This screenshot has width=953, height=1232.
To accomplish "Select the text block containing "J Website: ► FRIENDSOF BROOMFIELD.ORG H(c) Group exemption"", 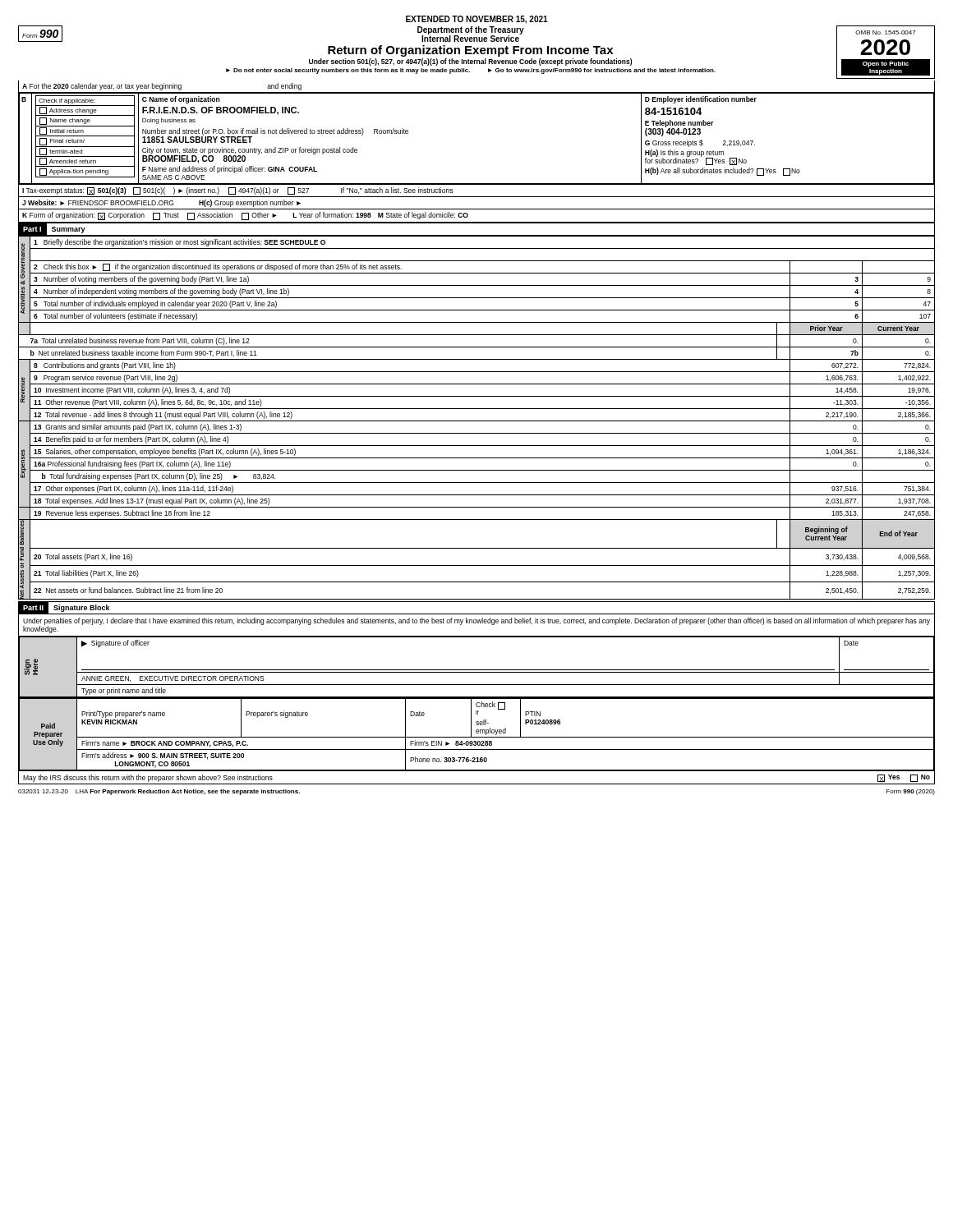I will [162, 203].
